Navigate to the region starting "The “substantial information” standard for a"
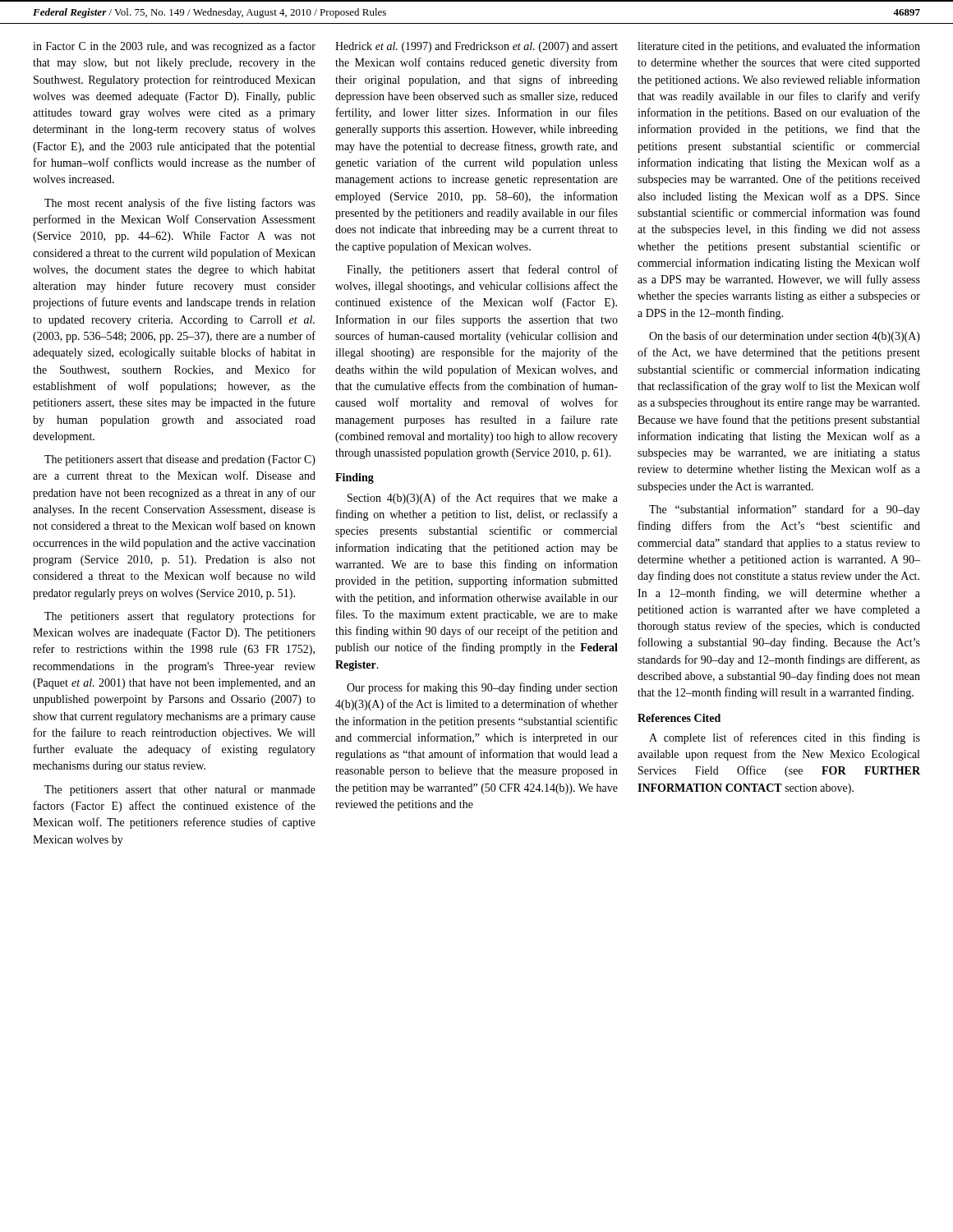The image size is (953, 1232). pyautogui.click(x=779, y=602)
